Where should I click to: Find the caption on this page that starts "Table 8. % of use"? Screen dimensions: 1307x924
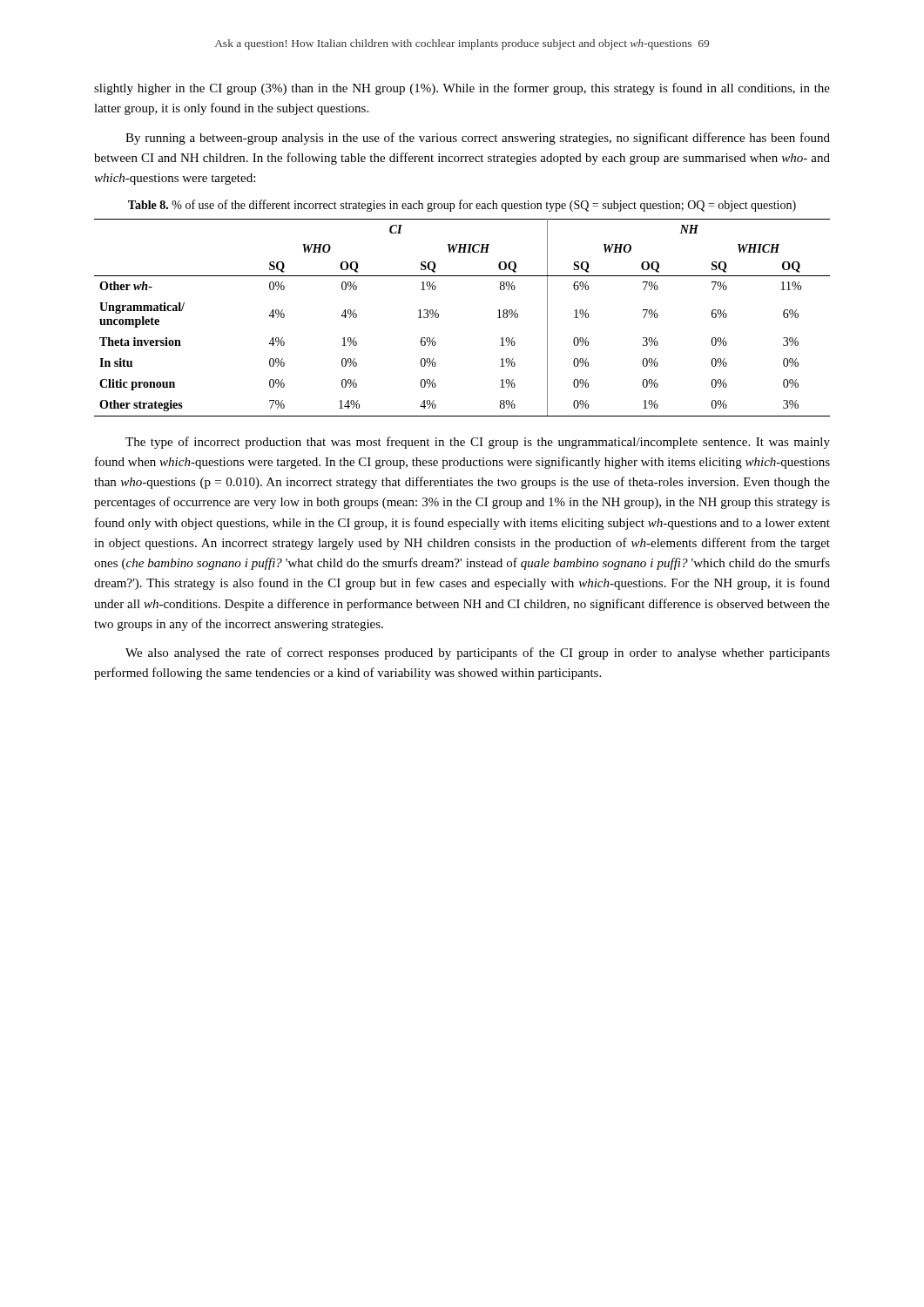[462, 205]
